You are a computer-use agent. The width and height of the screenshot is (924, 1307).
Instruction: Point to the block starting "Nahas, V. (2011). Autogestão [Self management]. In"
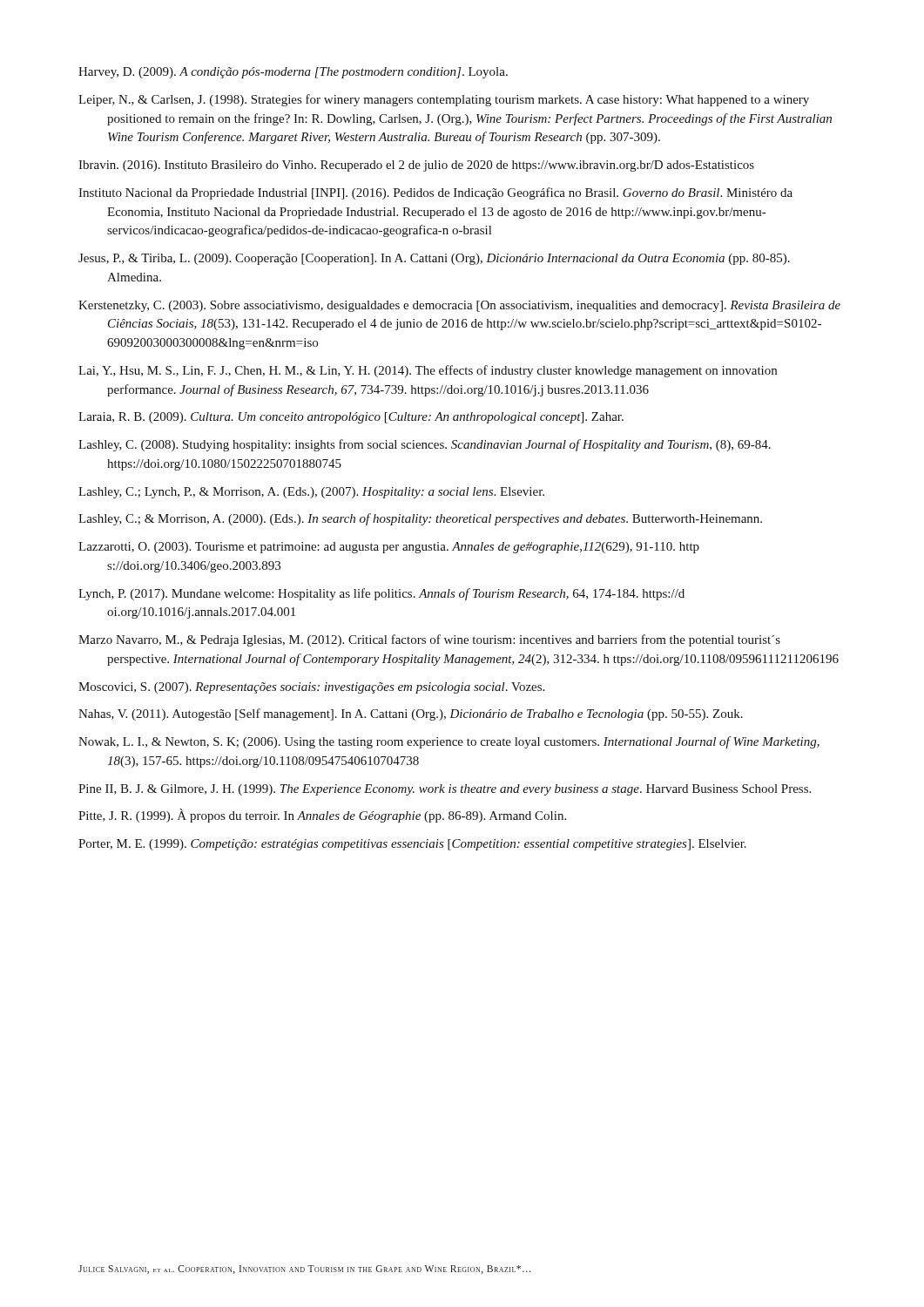click(x=411, y=714)
